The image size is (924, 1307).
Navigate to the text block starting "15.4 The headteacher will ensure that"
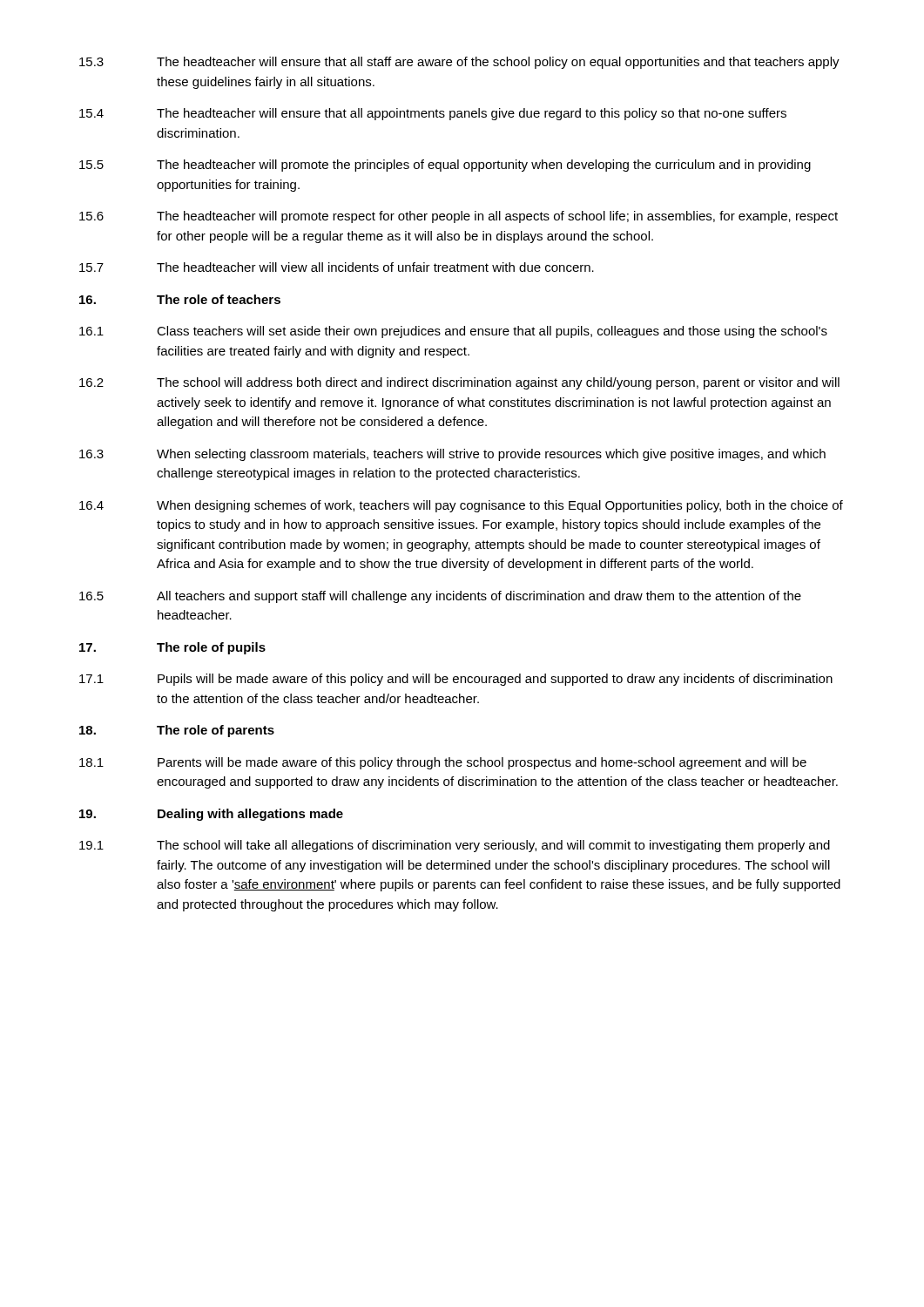(462, 123)
